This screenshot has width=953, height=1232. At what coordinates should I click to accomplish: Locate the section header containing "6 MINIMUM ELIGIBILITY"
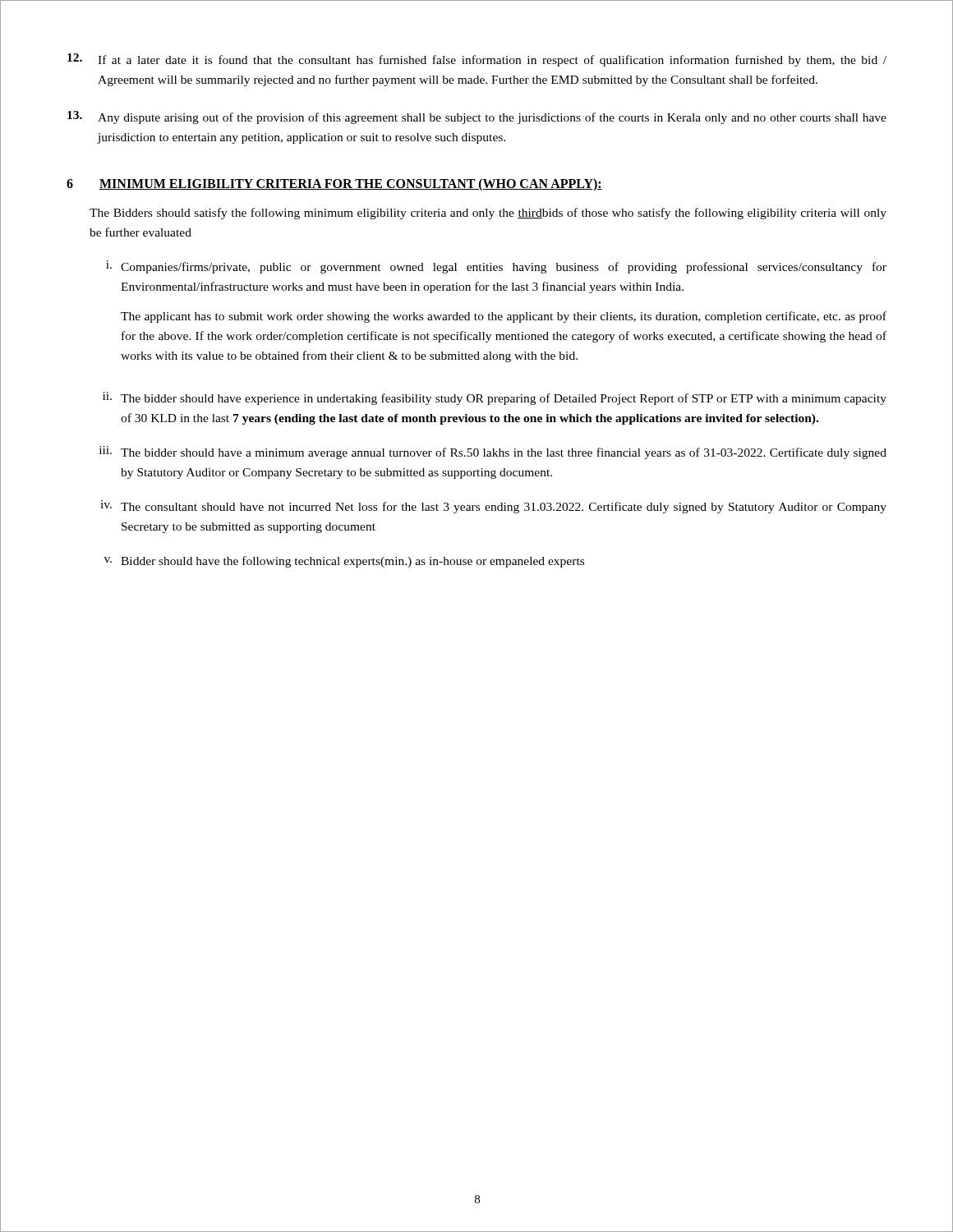point(334,184)
